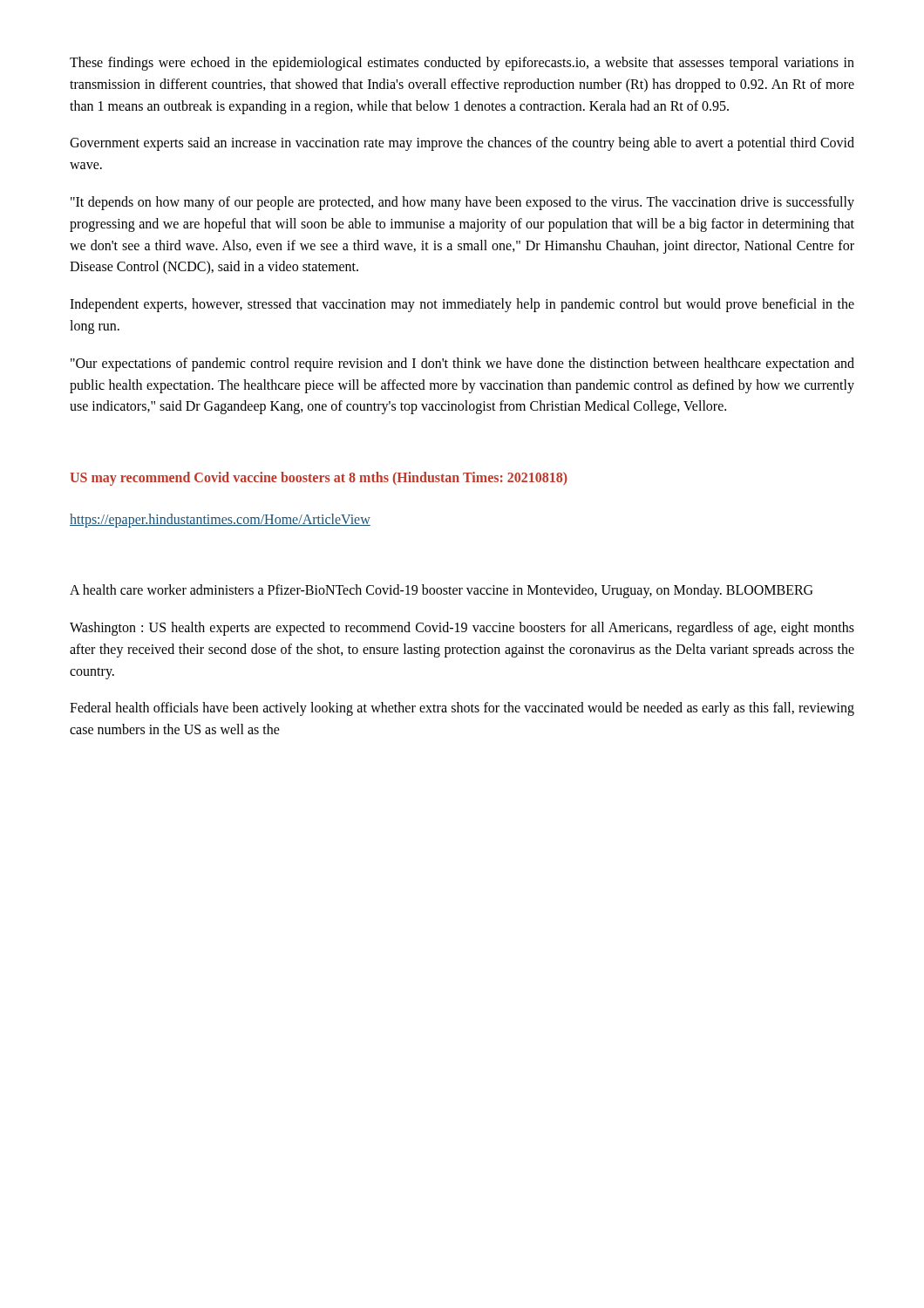Find the text block that says "These findings were echoed in the"

462,84
